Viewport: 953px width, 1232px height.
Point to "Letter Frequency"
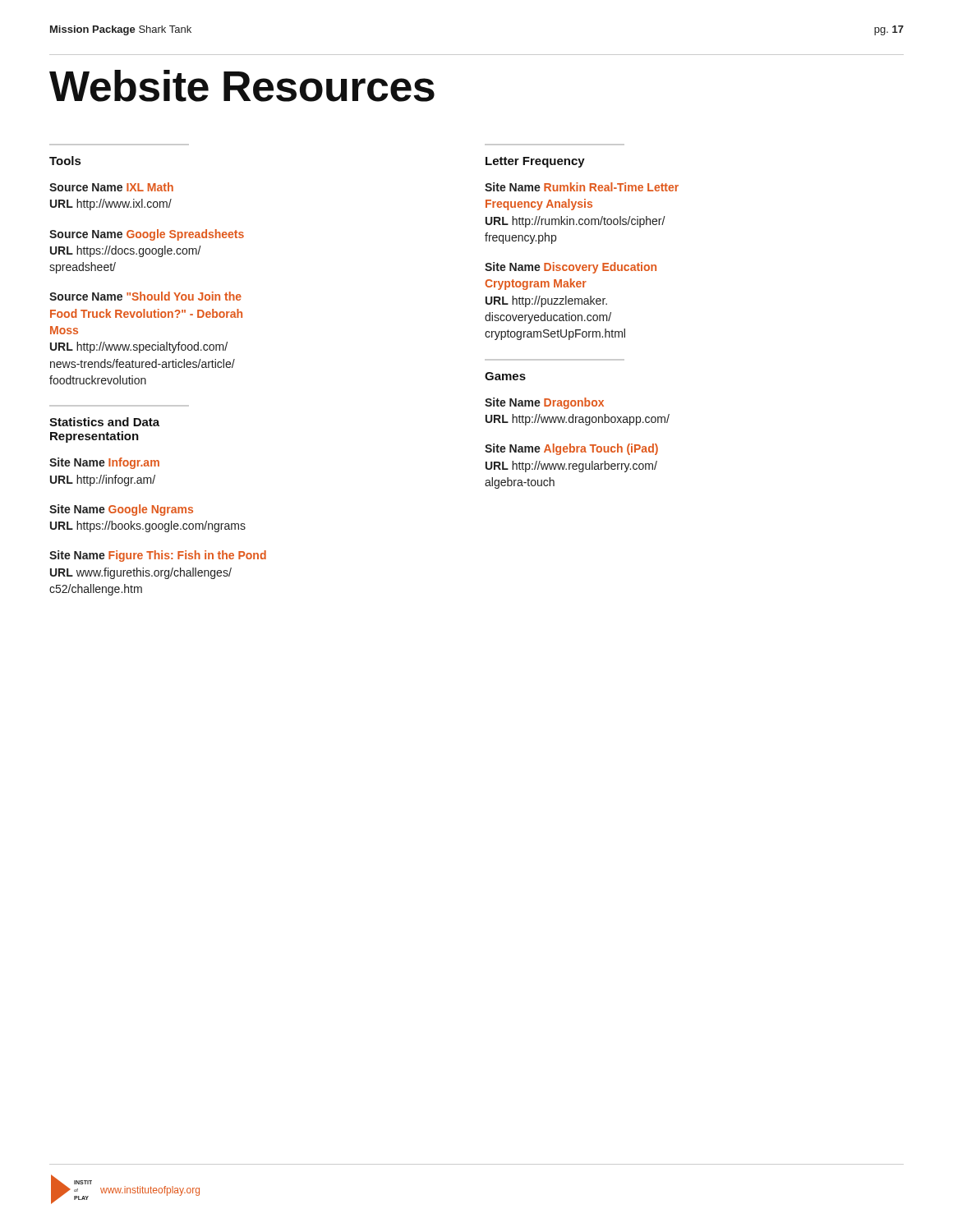[x=535, y=162]
